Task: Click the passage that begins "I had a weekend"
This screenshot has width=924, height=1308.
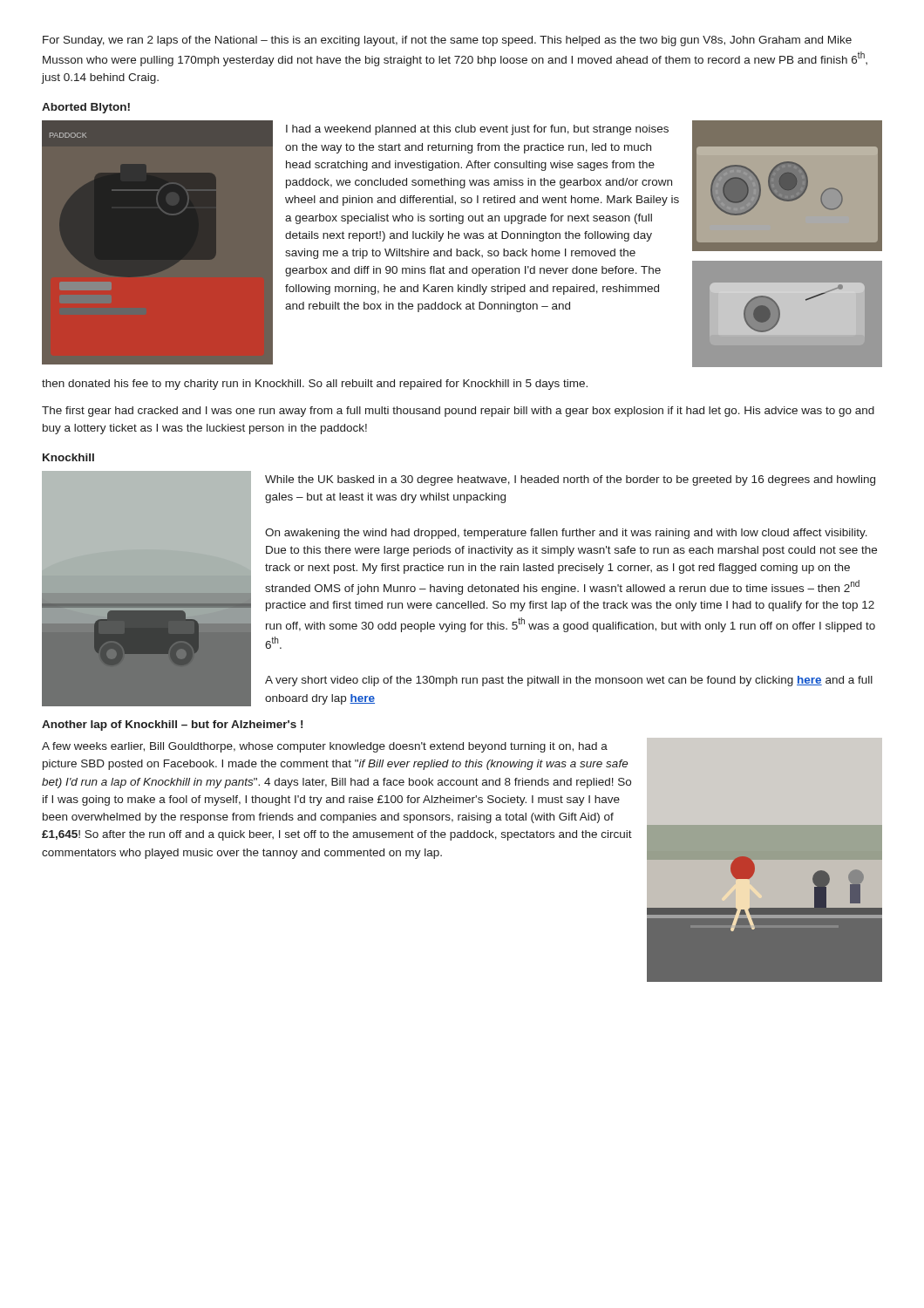Action: [x=482, y=217]
